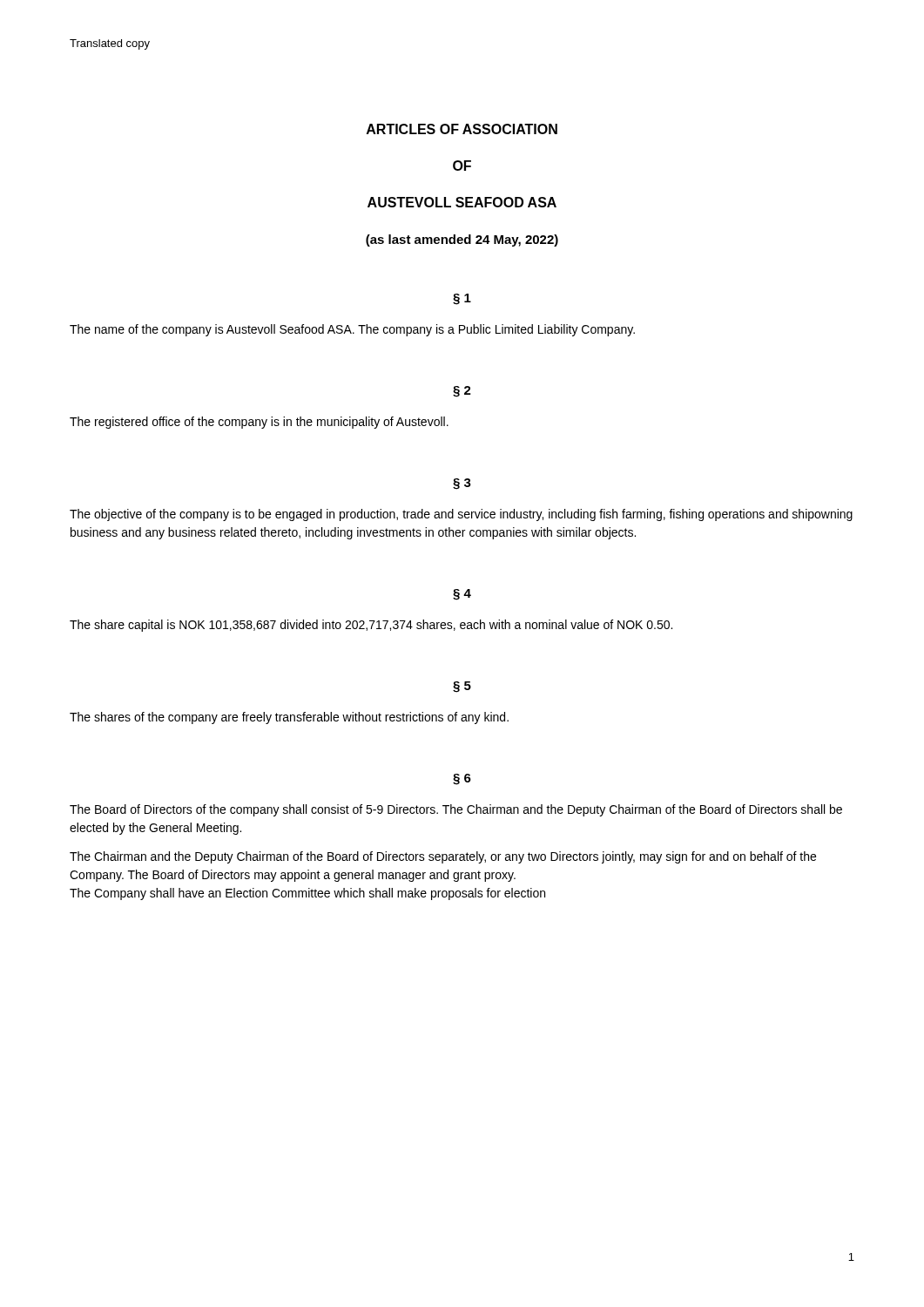Locate the text block with the text "The registered office of the company is"
The width and height of the screenshot is (924, 1307).
259,422
